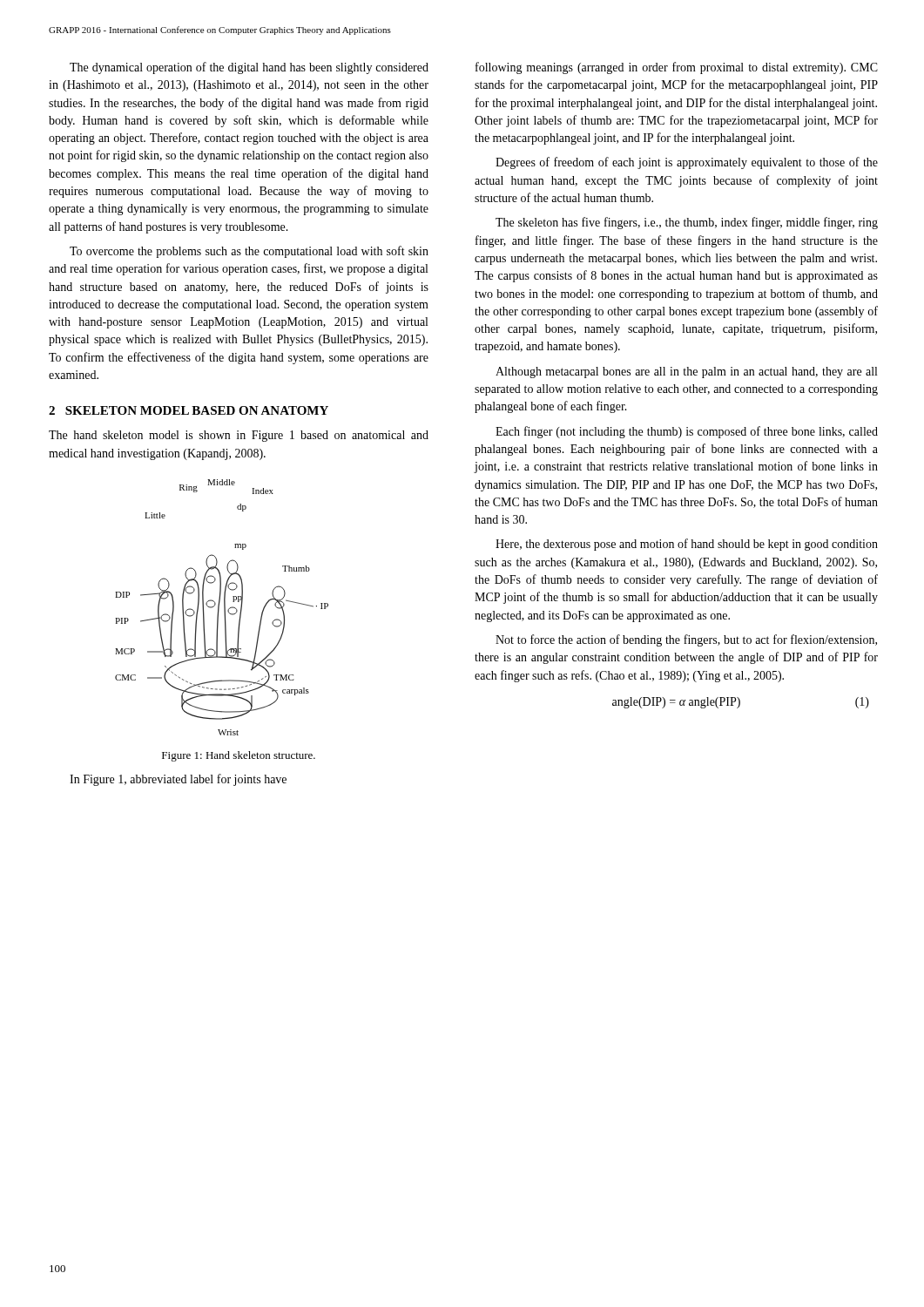The height and width of the screenshot is (1307, 924).
Task: Point to the text starting "Each finger (not"
Action: point(676,476)
